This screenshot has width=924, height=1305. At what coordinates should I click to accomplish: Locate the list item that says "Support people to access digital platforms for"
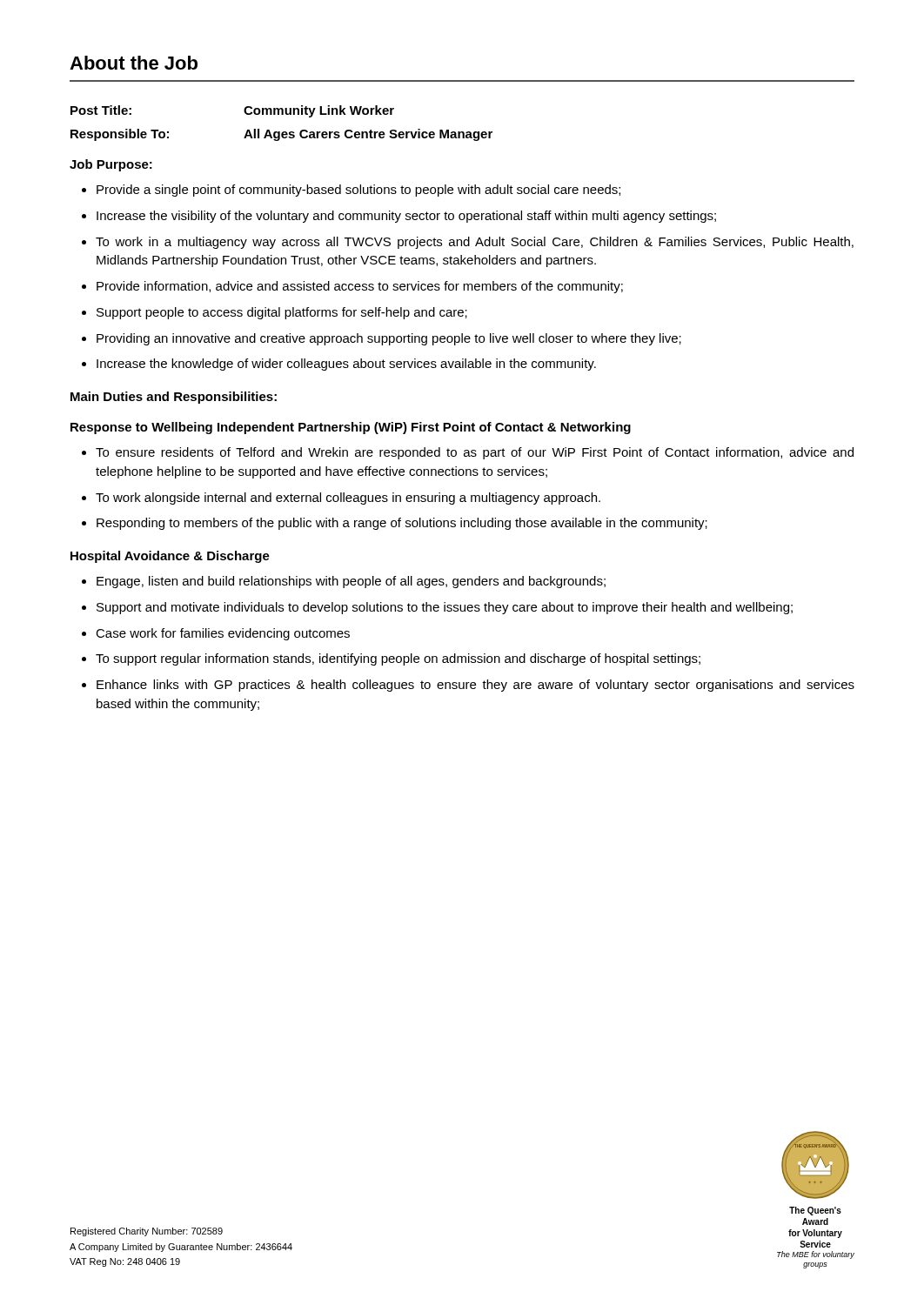(x=475, y=312)
